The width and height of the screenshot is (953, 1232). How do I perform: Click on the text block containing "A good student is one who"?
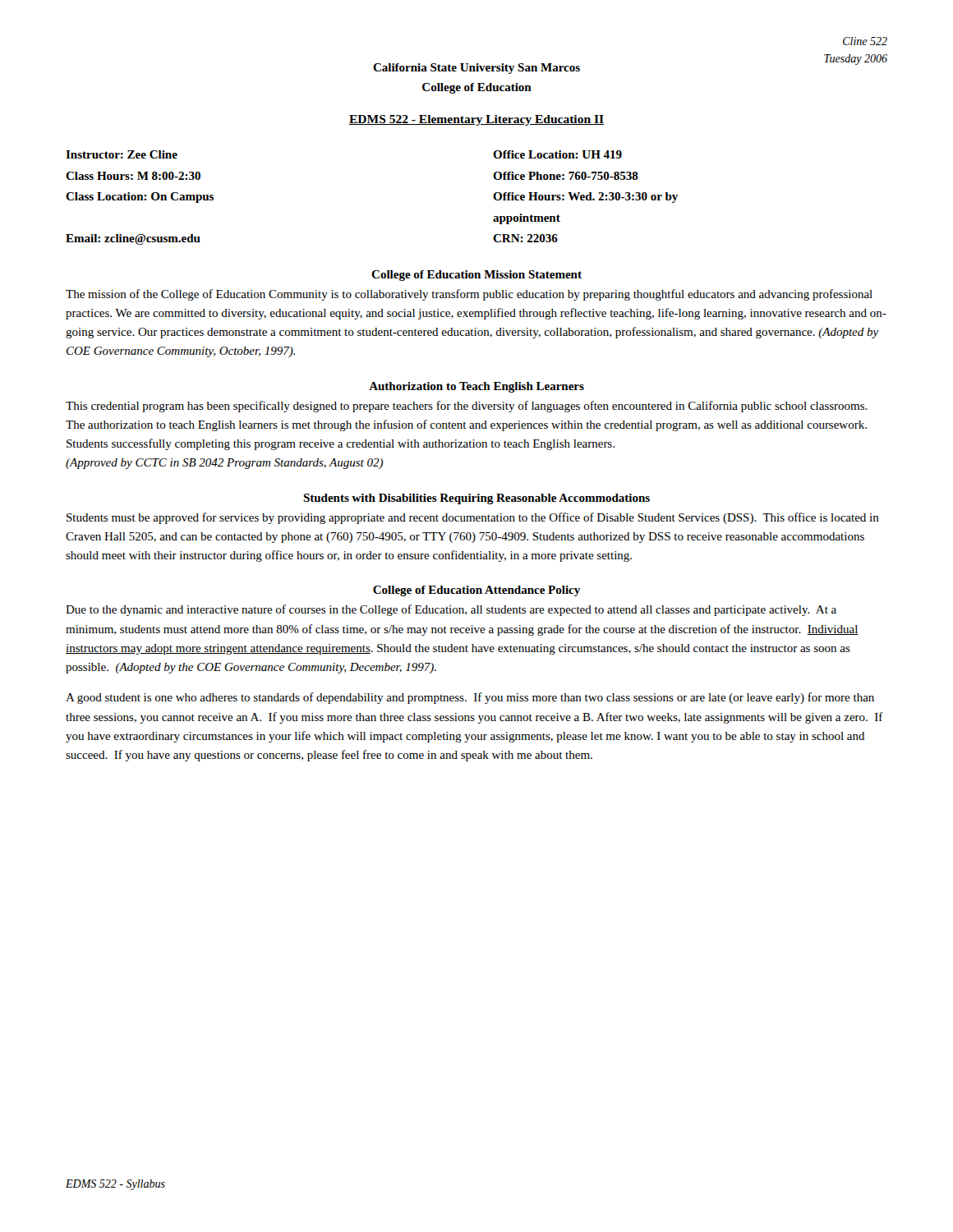(474, 726)
